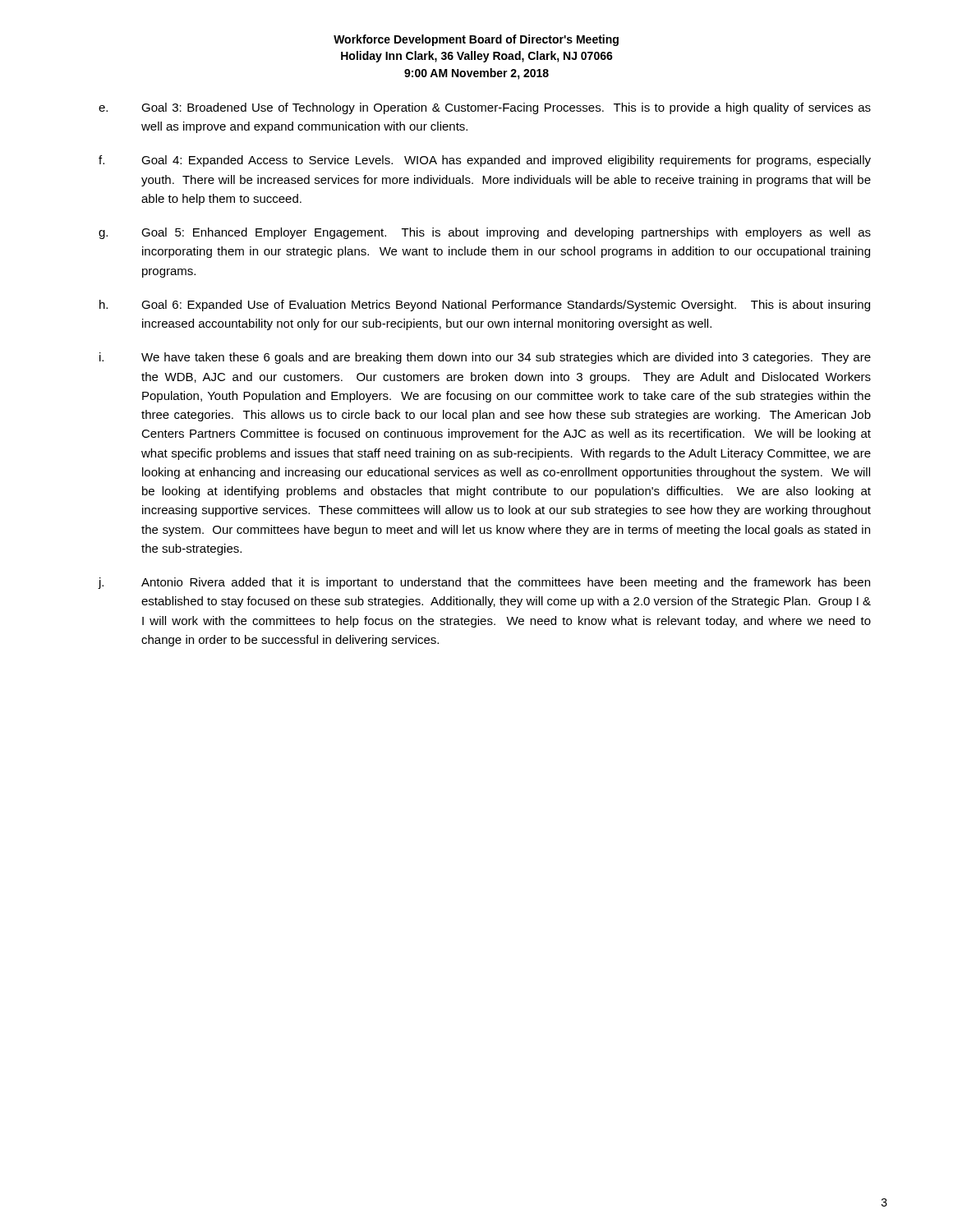Point to the block beginning "e. Goal 3: Broadened Use of"
The image size is (953, 1232).
click(485, 117)
